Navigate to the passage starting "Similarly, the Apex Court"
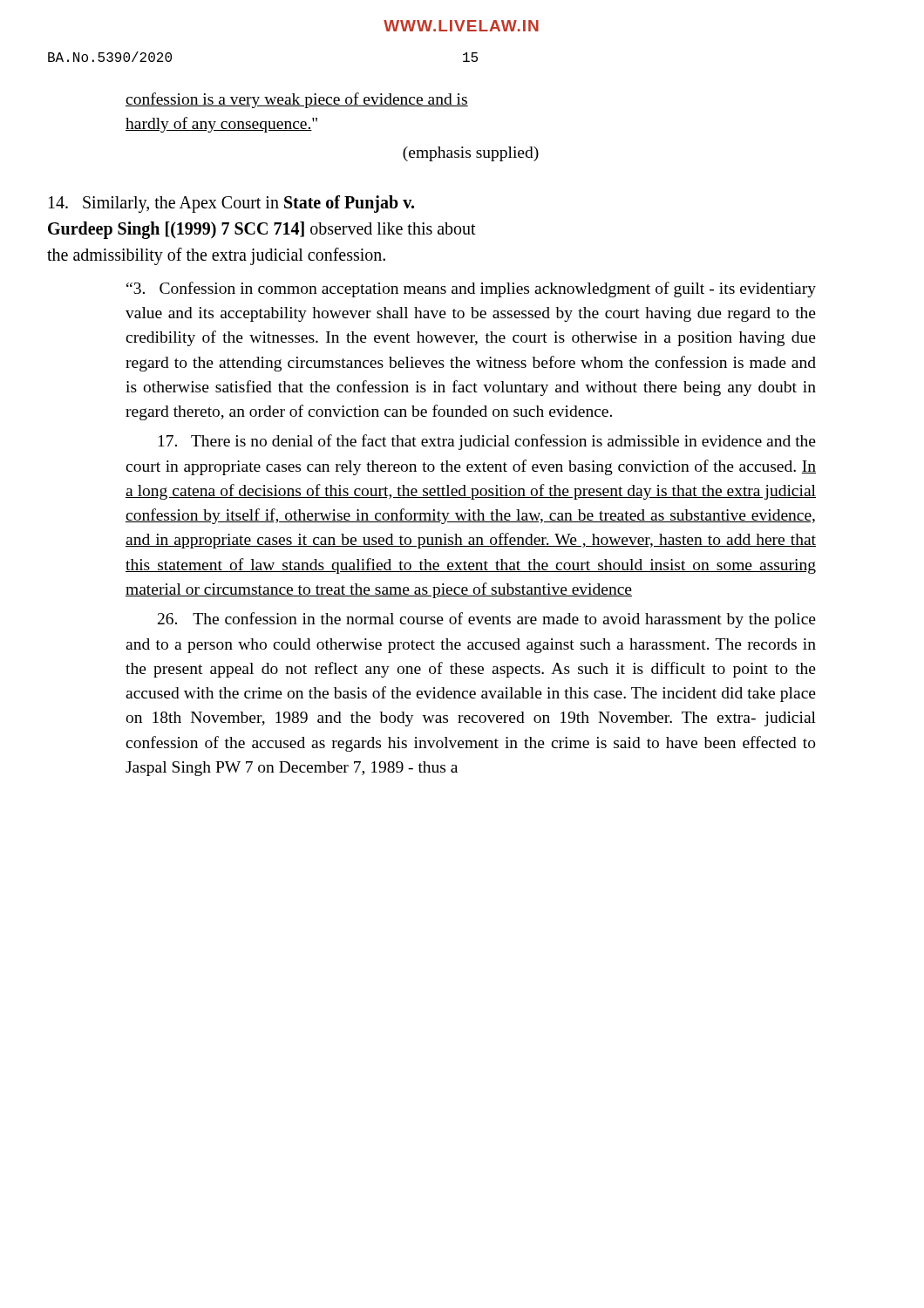Image resolution: width=924 pixels, height=1308 pixels. (x=231, y=202)
